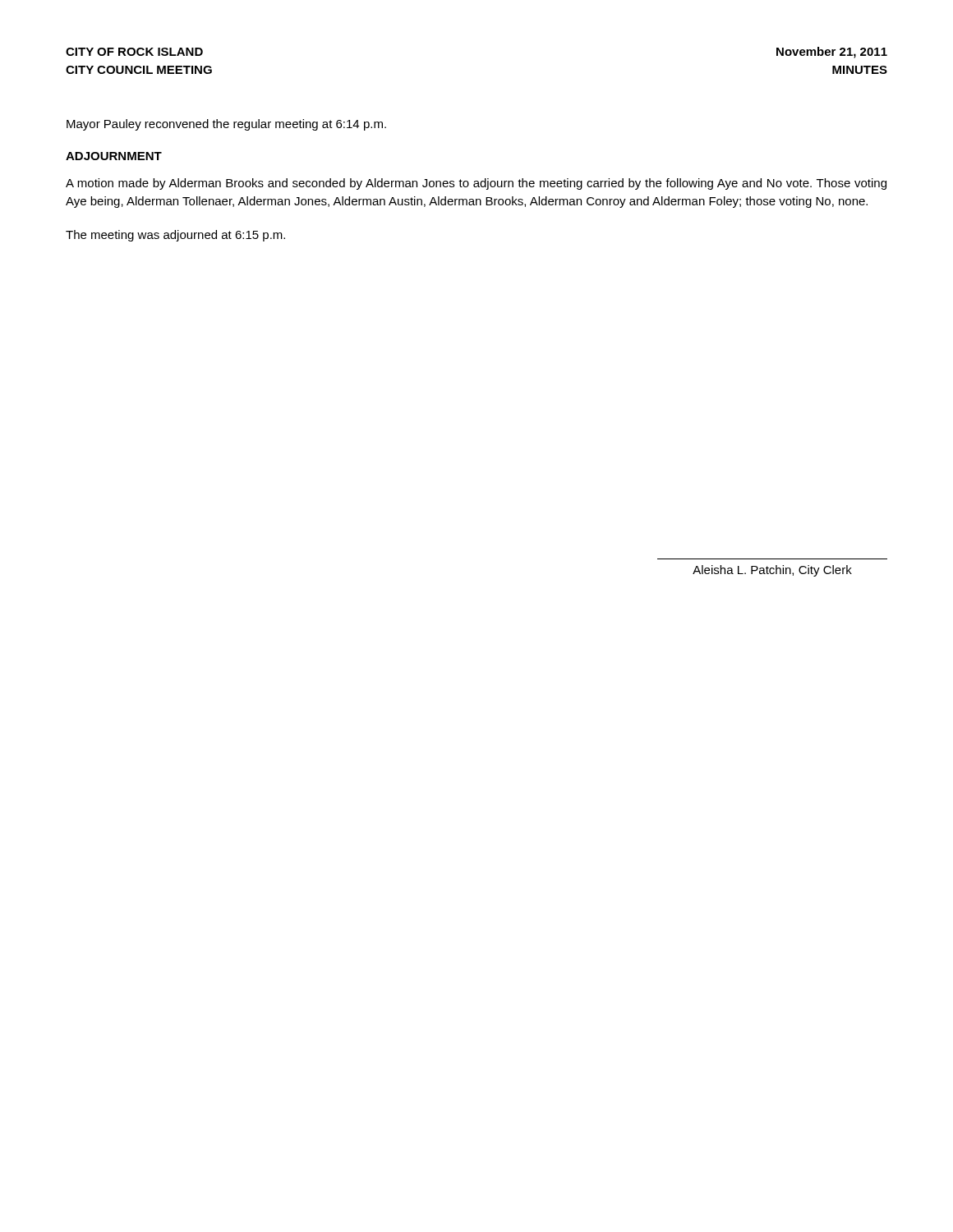Select the text block that says "The meeting was adjourned at"
The image size is (953, 1232).
tap(176, 234)
